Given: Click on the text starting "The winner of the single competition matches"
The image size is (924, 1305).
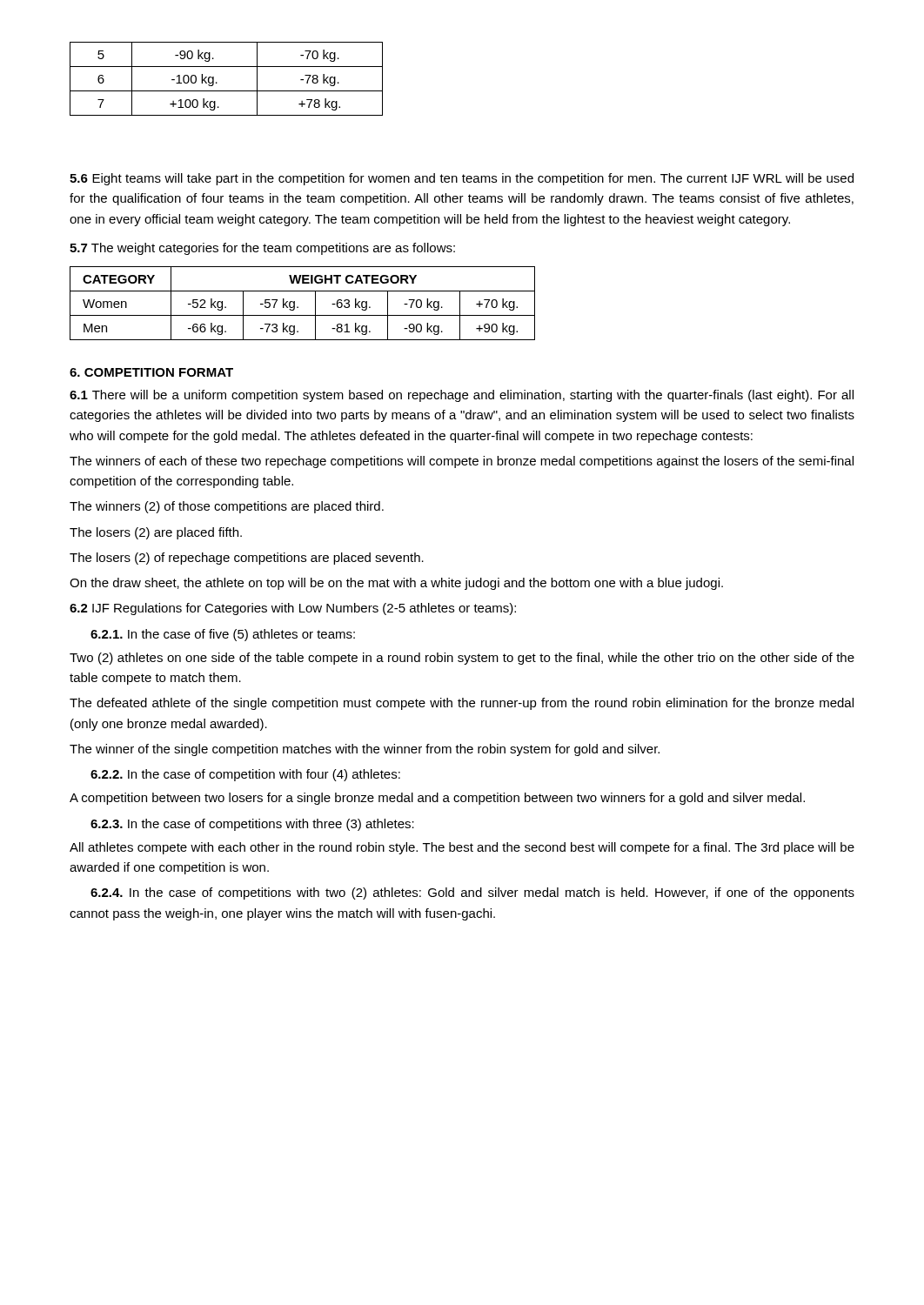Looking at the screenshot, I should [365, 748].
